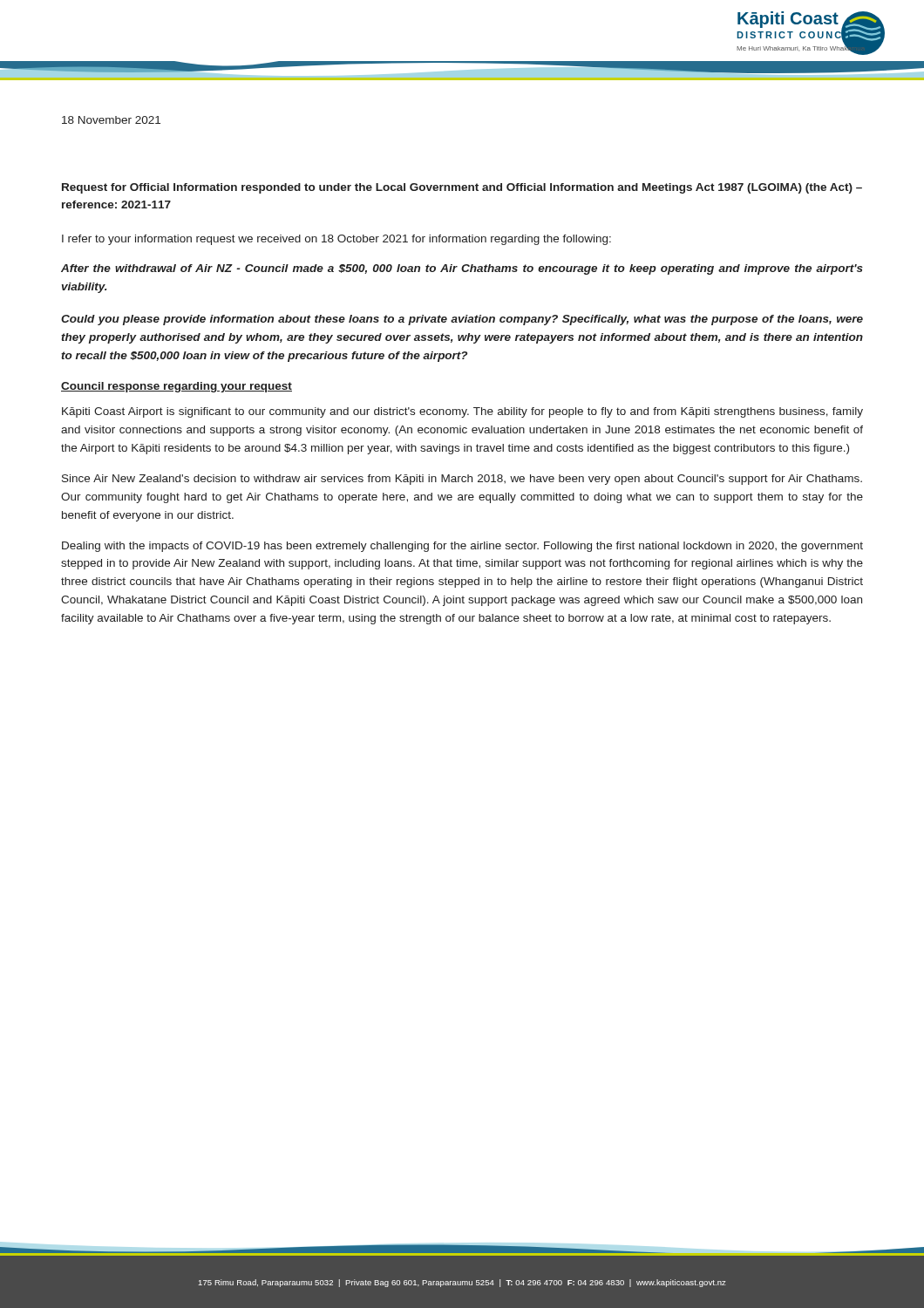
Task: Navigate to the block starting "Since Air New"
Action: 462,496
